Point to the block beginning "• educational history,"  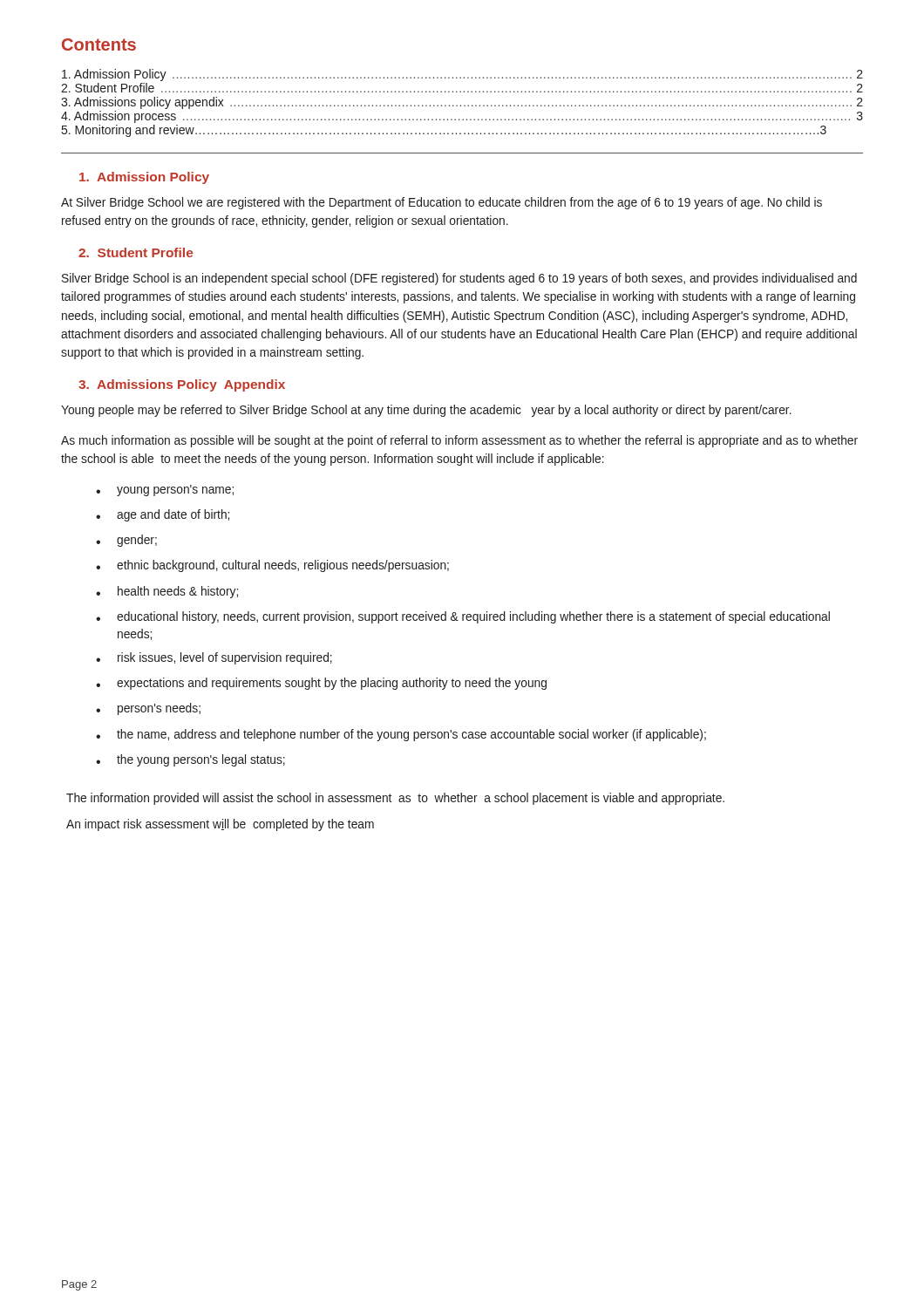tap(462, 626)
